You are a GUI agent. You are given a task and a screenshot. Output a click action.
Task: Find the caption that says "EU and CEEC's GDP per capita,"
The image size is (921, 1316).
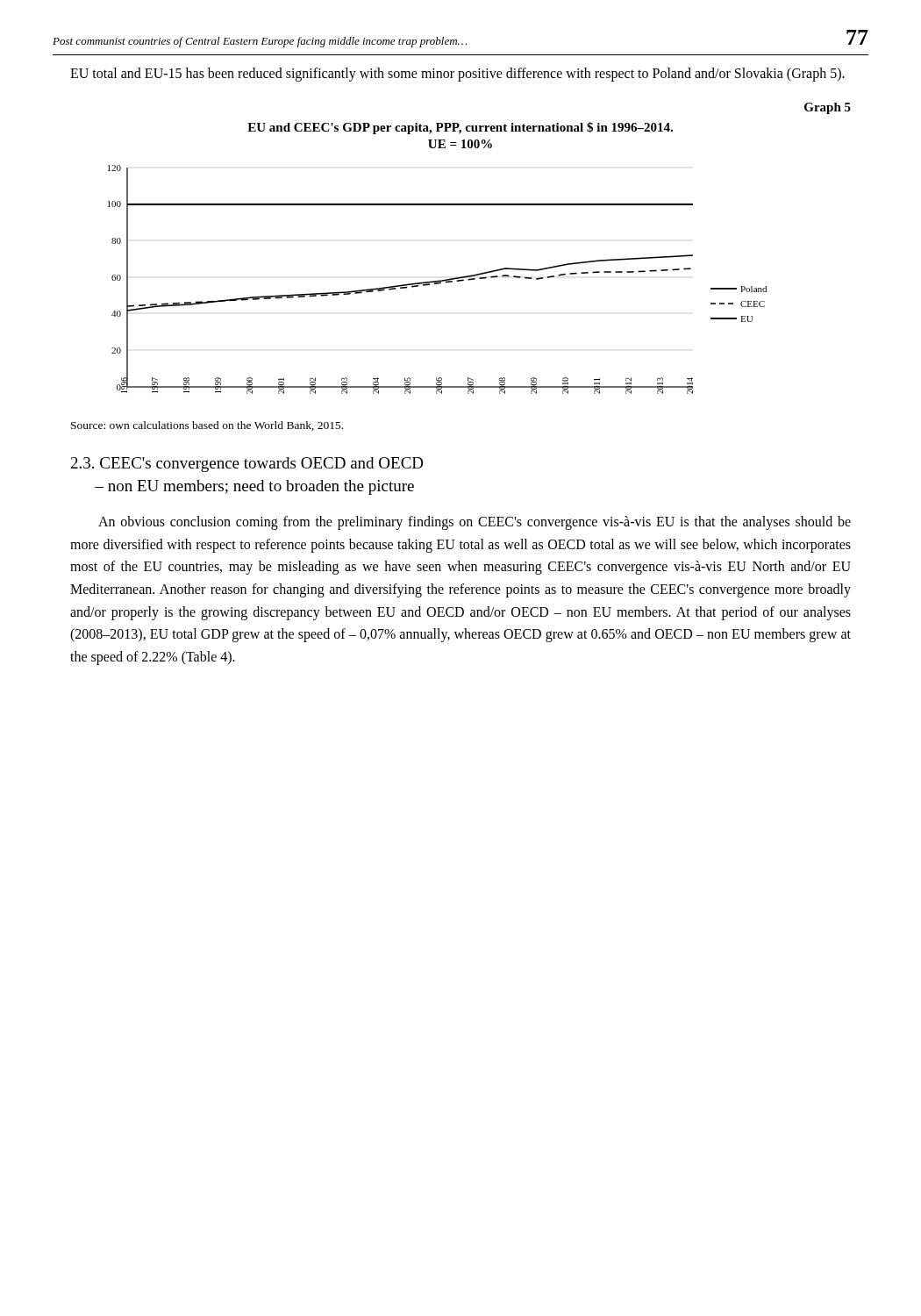(x=460, y=127)
